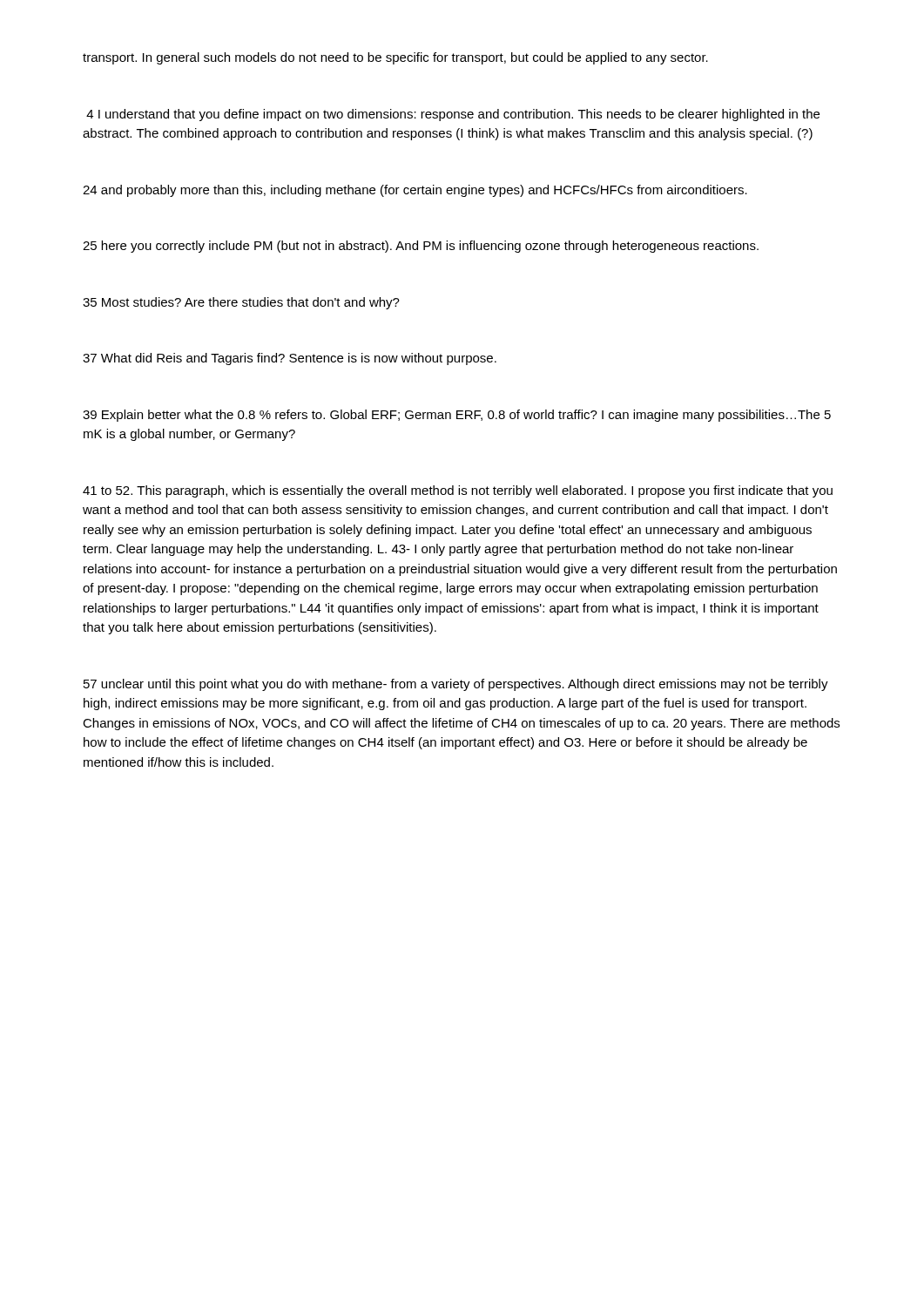Image resolution: width=924 pixels, height=1307 pixels.
Task: Select the text block with the text "25 here you correctly include"
Action: point(421,245)
